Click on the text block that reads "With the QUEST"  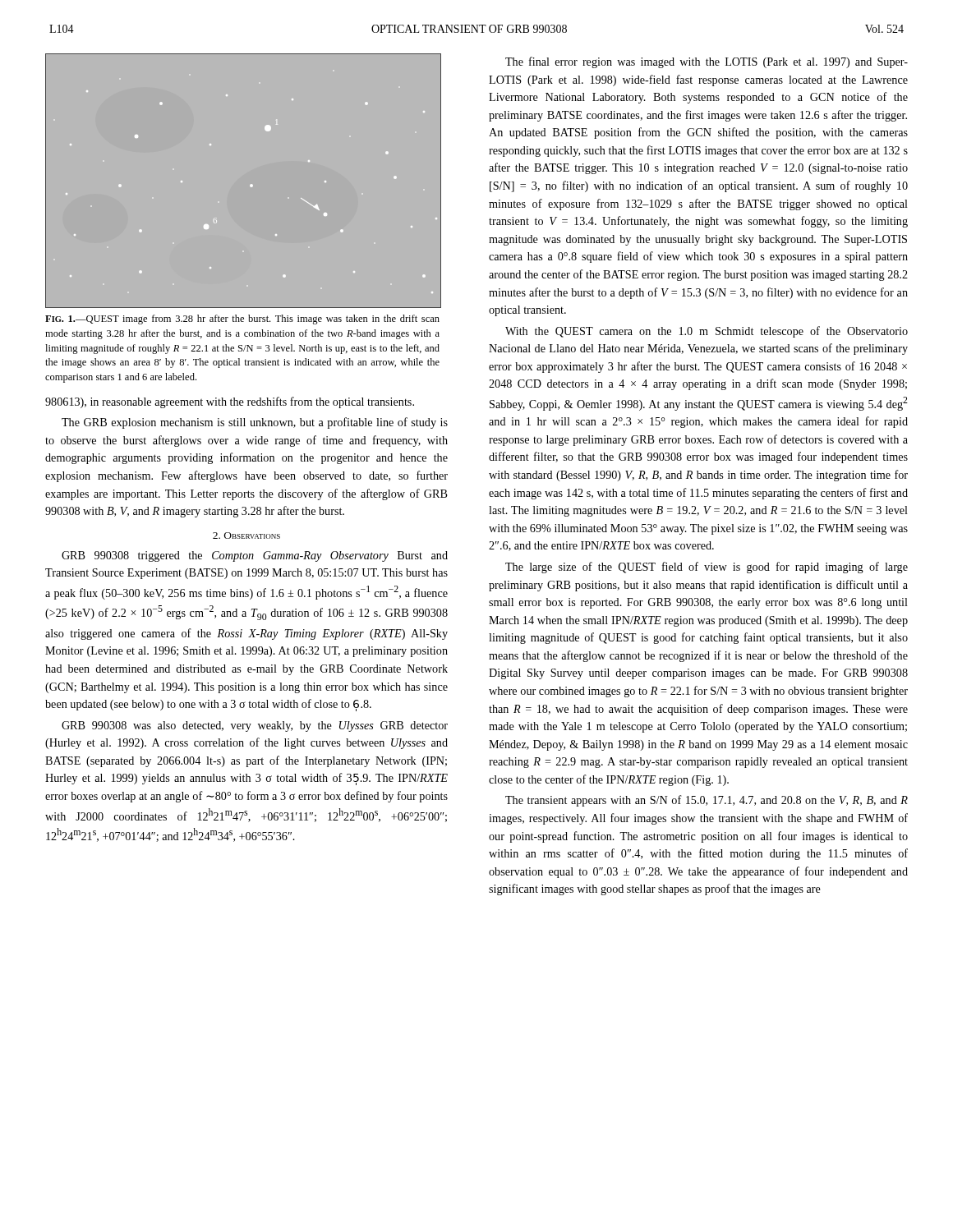698,439
